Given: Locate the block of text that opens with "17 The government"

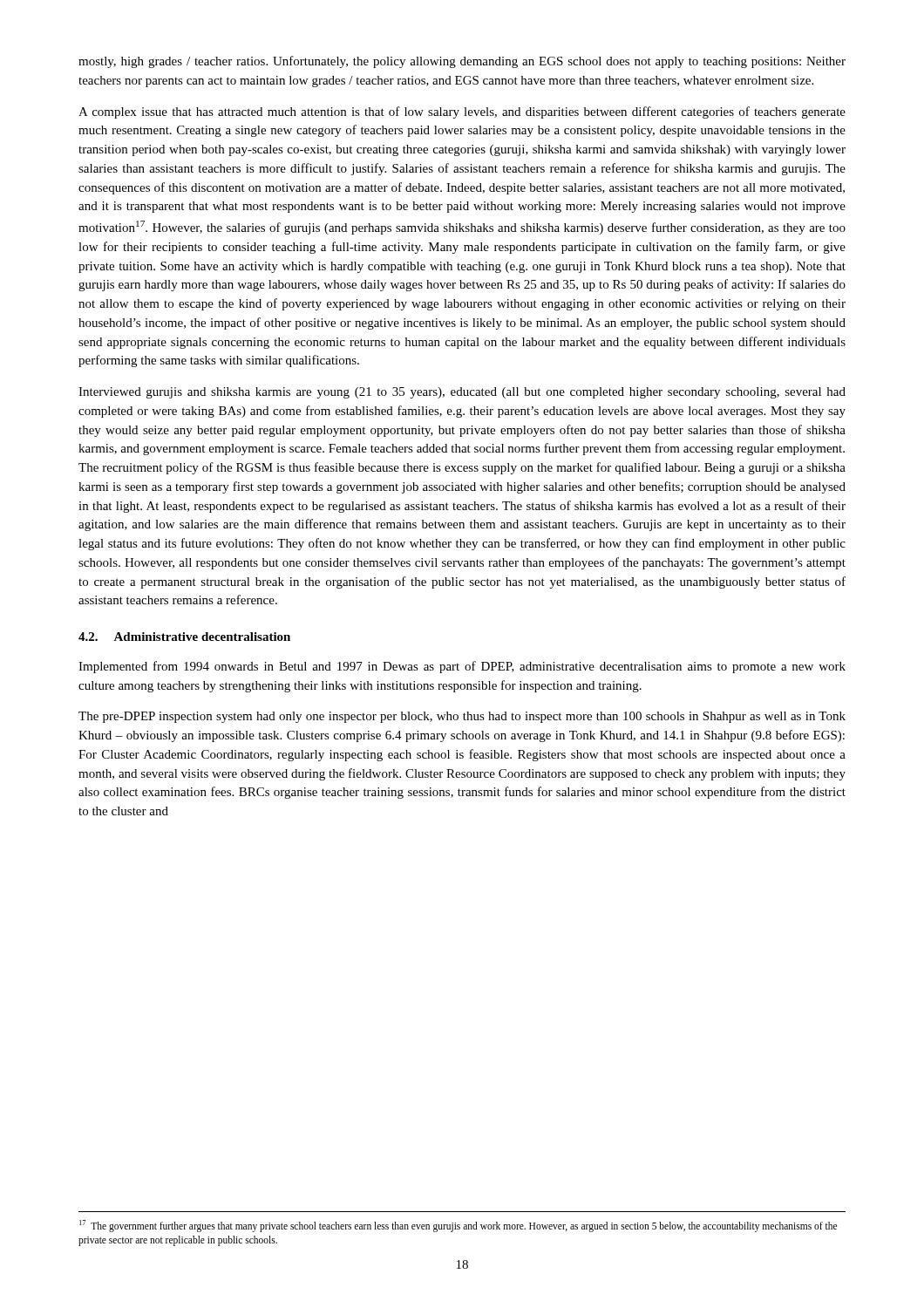Looking at the screenshot, I should pos(458,1232).
